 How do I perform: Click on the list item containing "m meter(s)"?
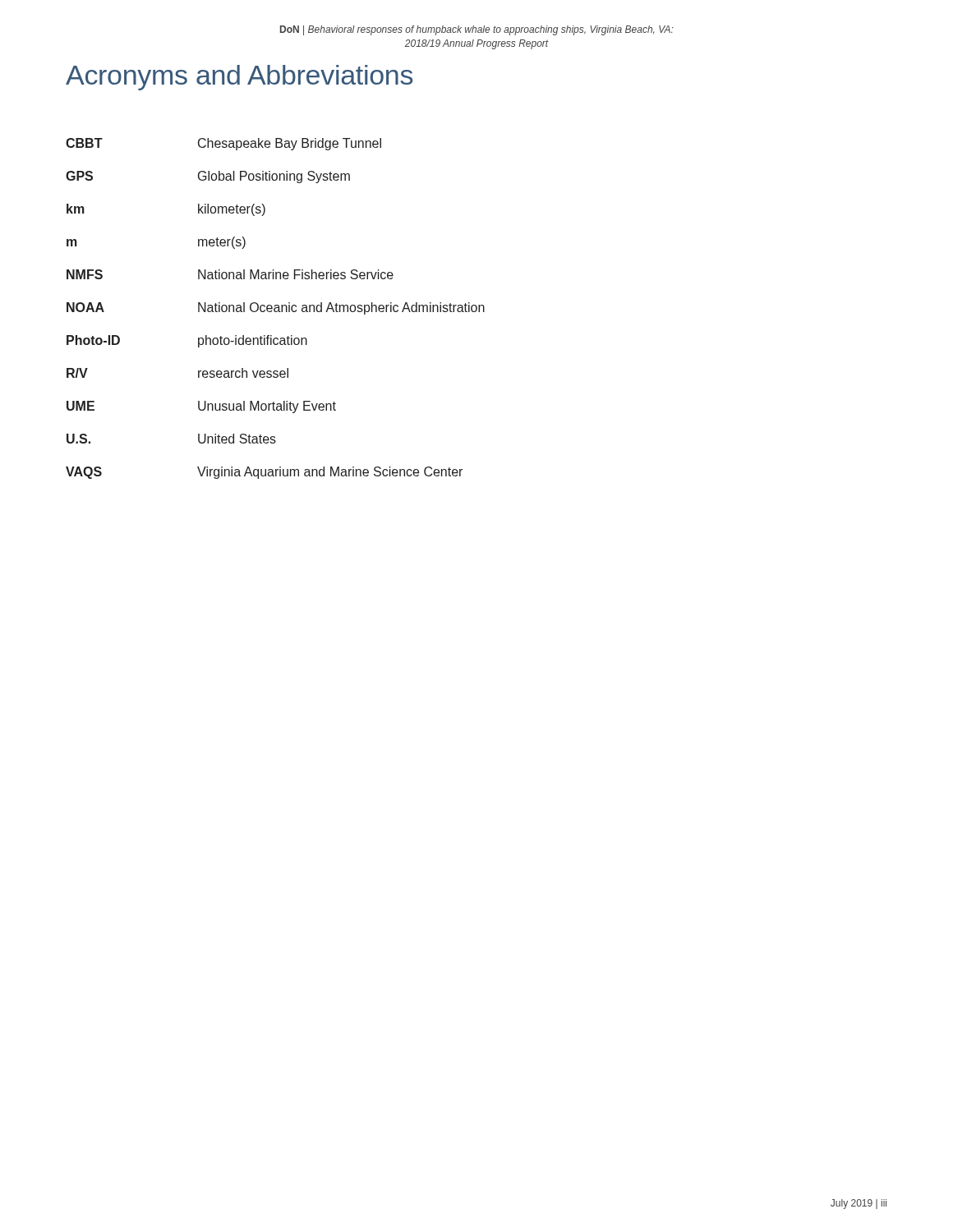pyautogui.click(x=72, y=243)
